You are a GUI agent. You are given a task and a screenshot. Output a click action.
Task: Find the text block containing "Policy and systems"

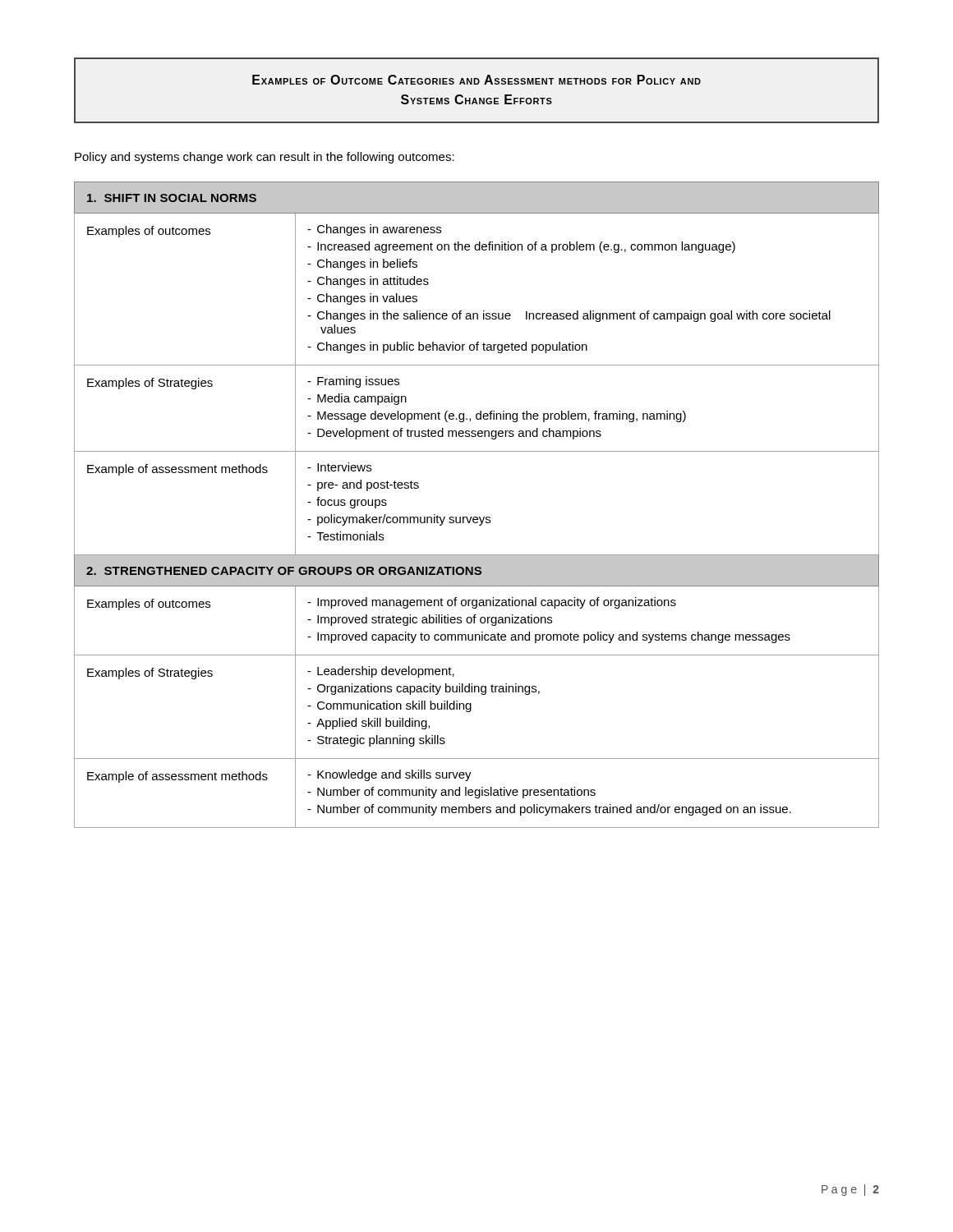[264, 156]
